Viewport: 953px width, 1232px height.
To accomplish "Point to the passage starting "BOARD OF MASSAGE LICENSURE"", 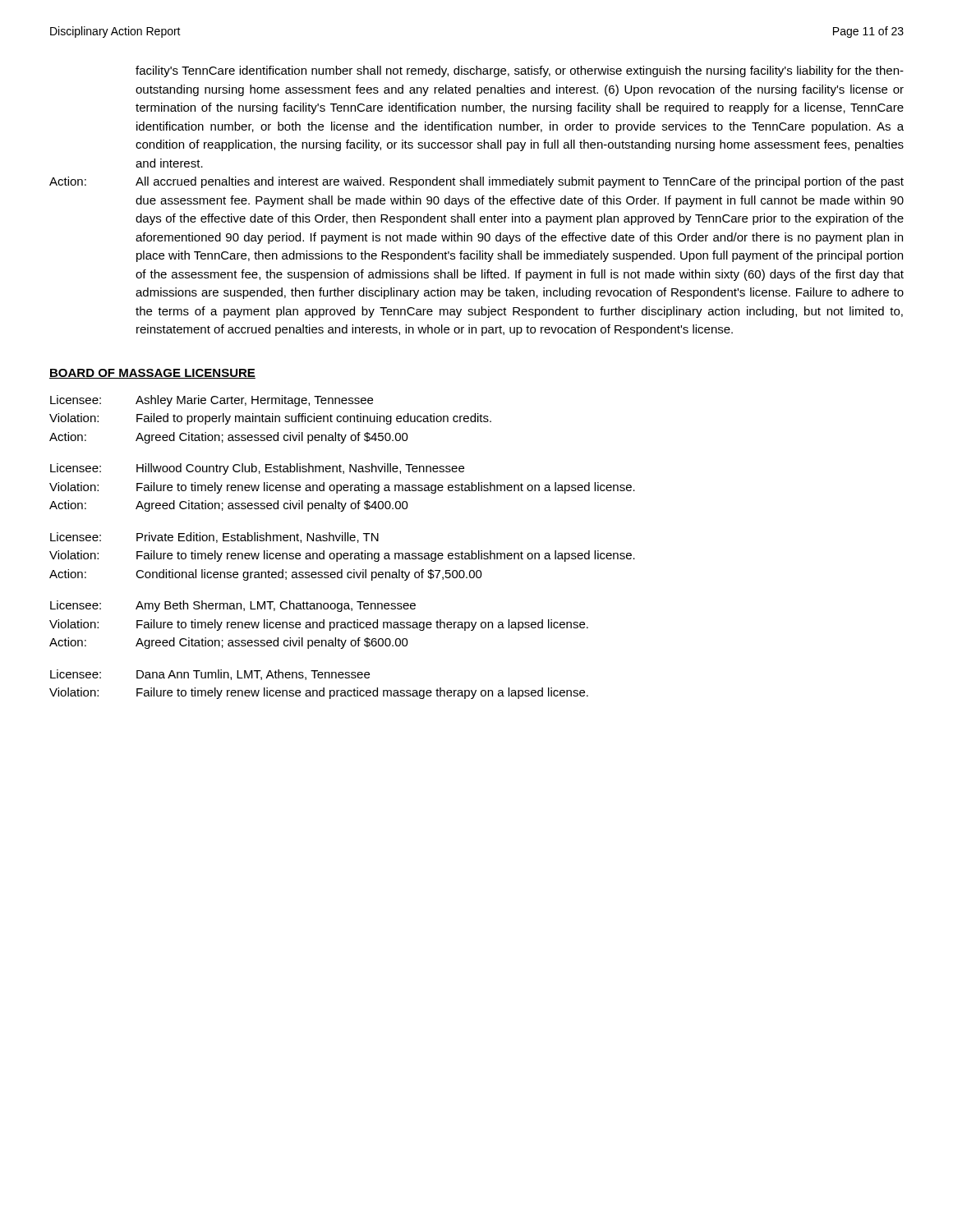I will (x=152, y=372).
